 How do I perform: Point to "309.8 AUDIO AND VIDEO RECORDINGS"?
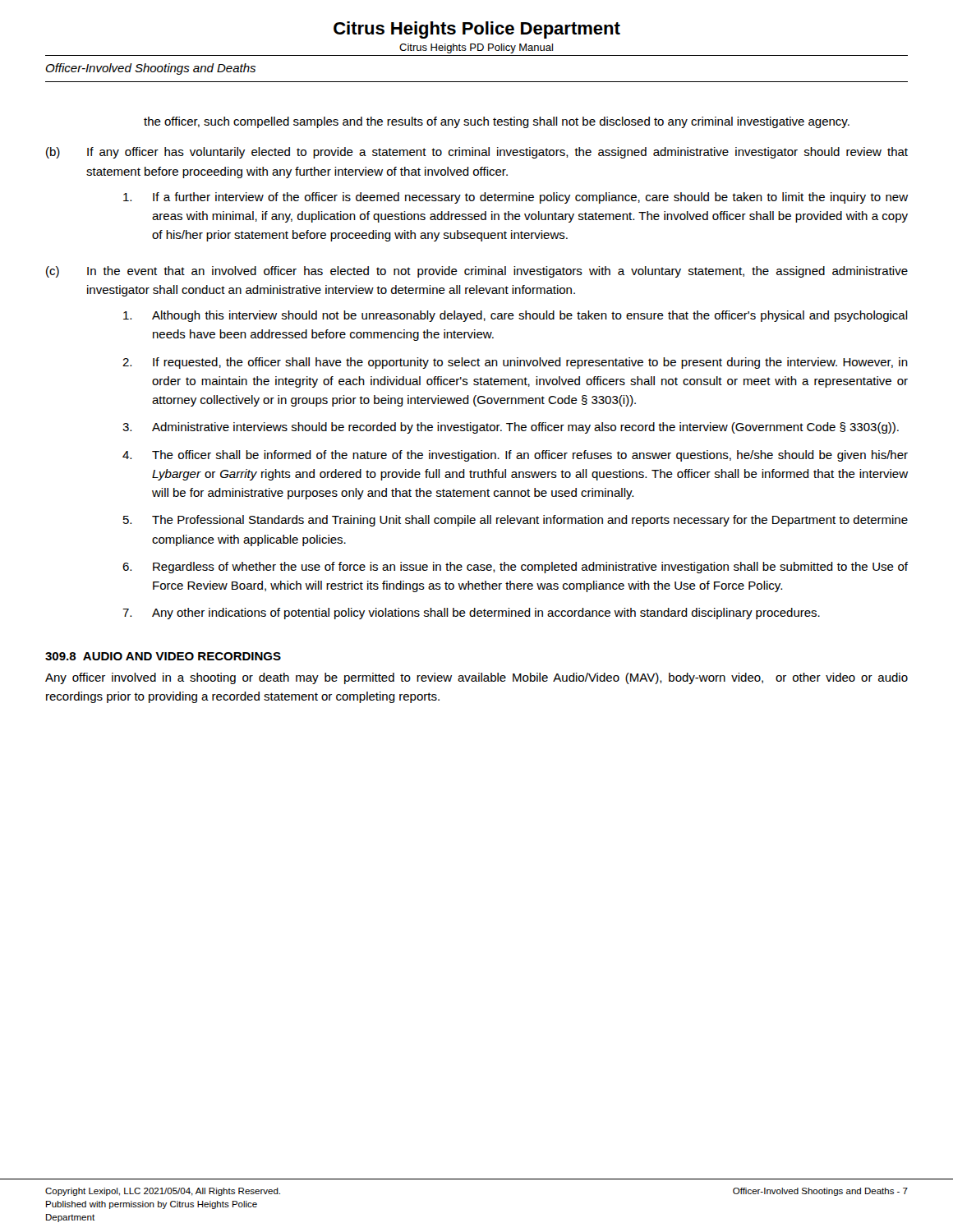[x=163, y=656]
